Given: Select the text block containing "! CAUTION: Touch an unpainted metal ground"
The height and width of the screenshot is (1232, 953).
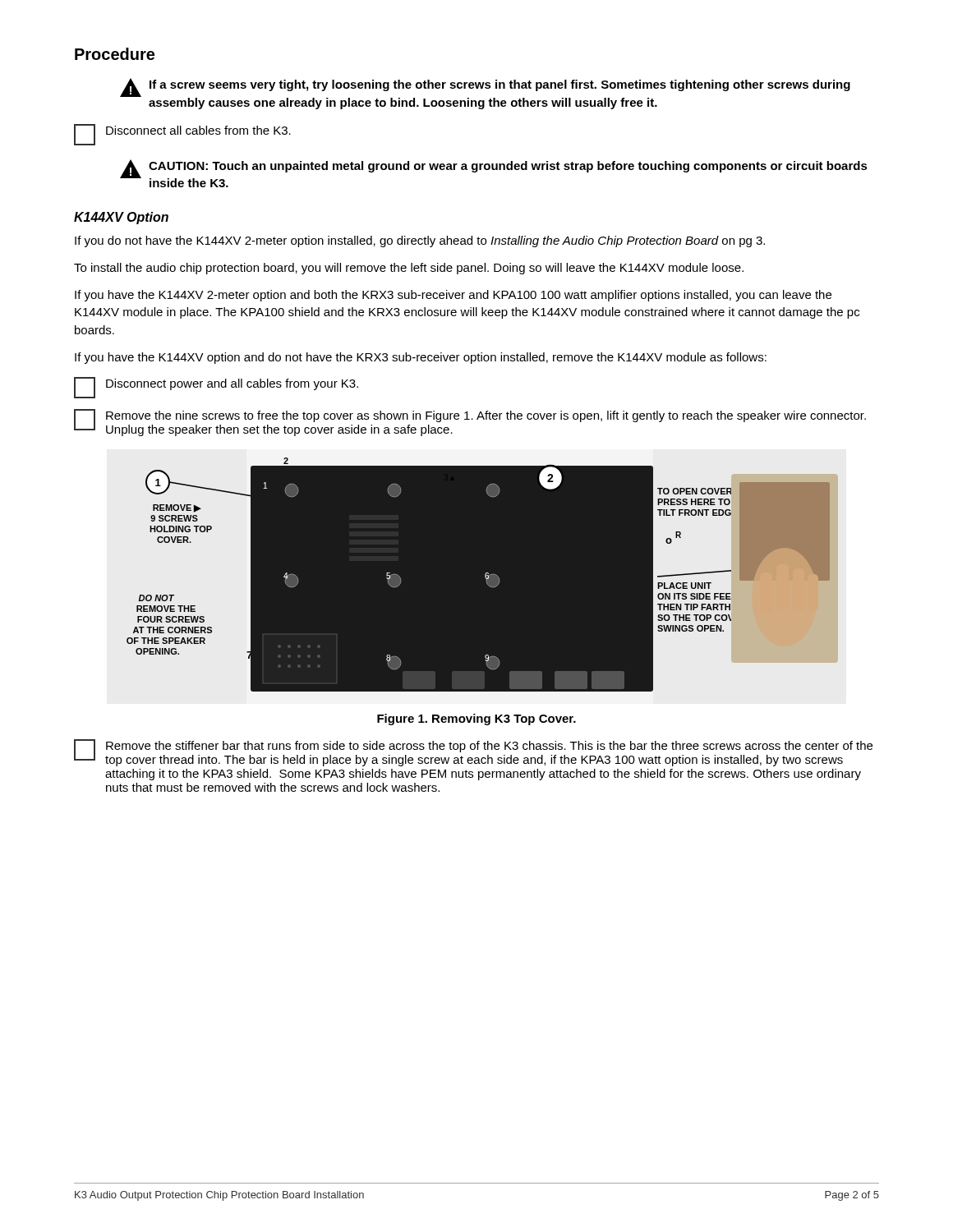Looking at the screenshot, I should tap(499, 174).
